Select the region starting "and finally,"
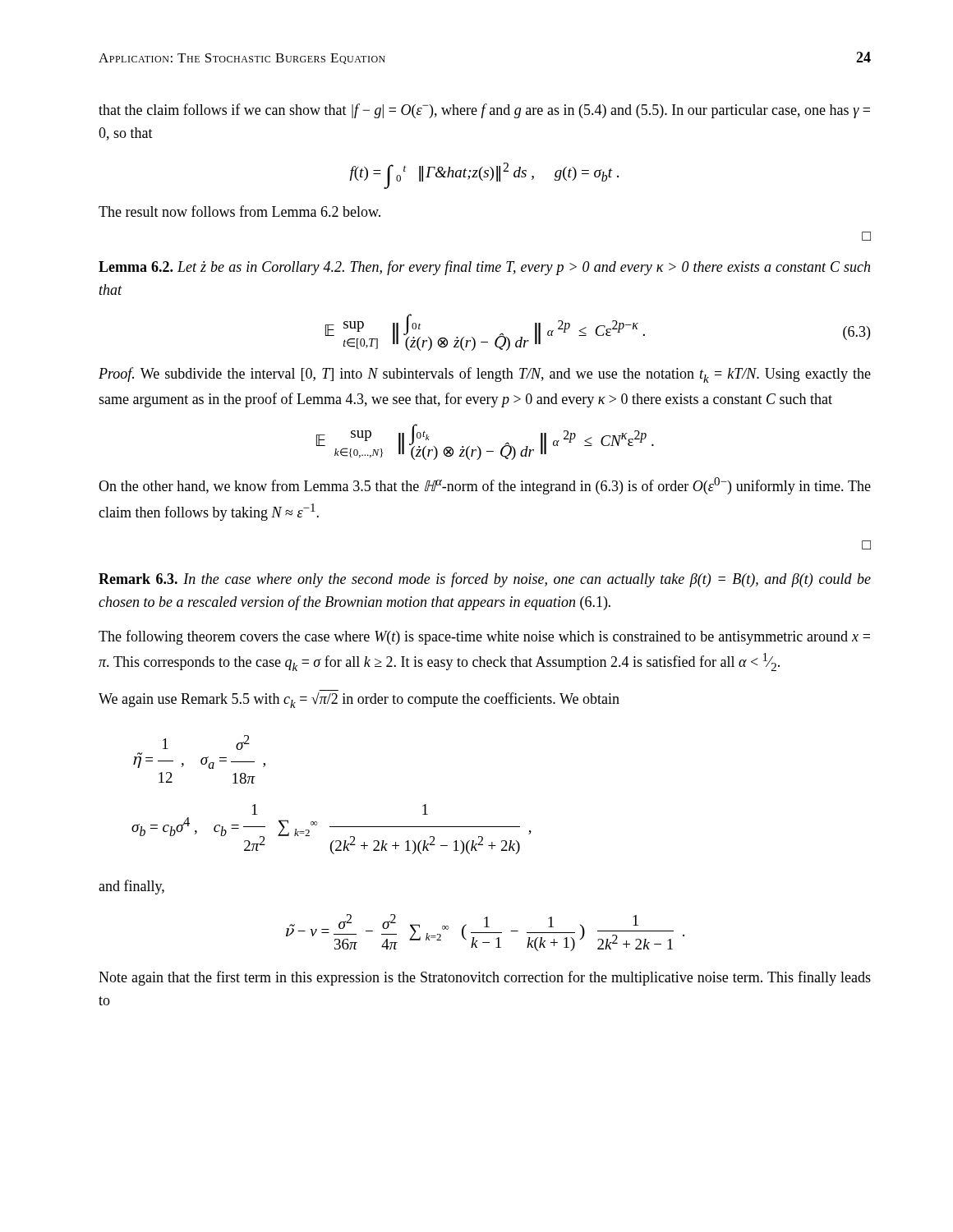This screenshot has width=953, height=1232. coord(132,886)
